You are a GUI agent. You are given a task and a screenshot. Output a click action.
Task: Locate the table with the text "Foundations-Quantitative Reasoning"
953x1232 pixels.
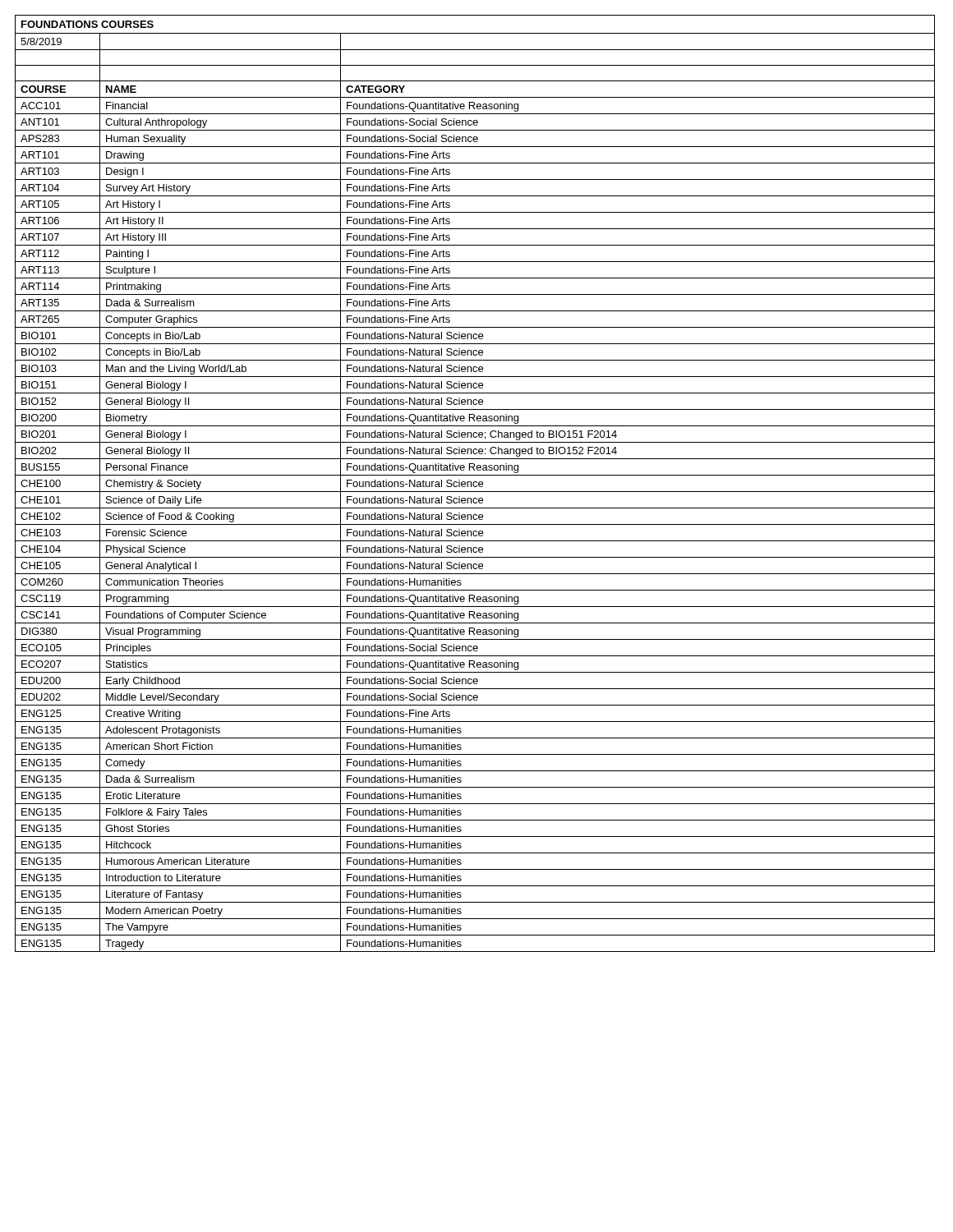(x=476, y=483)
